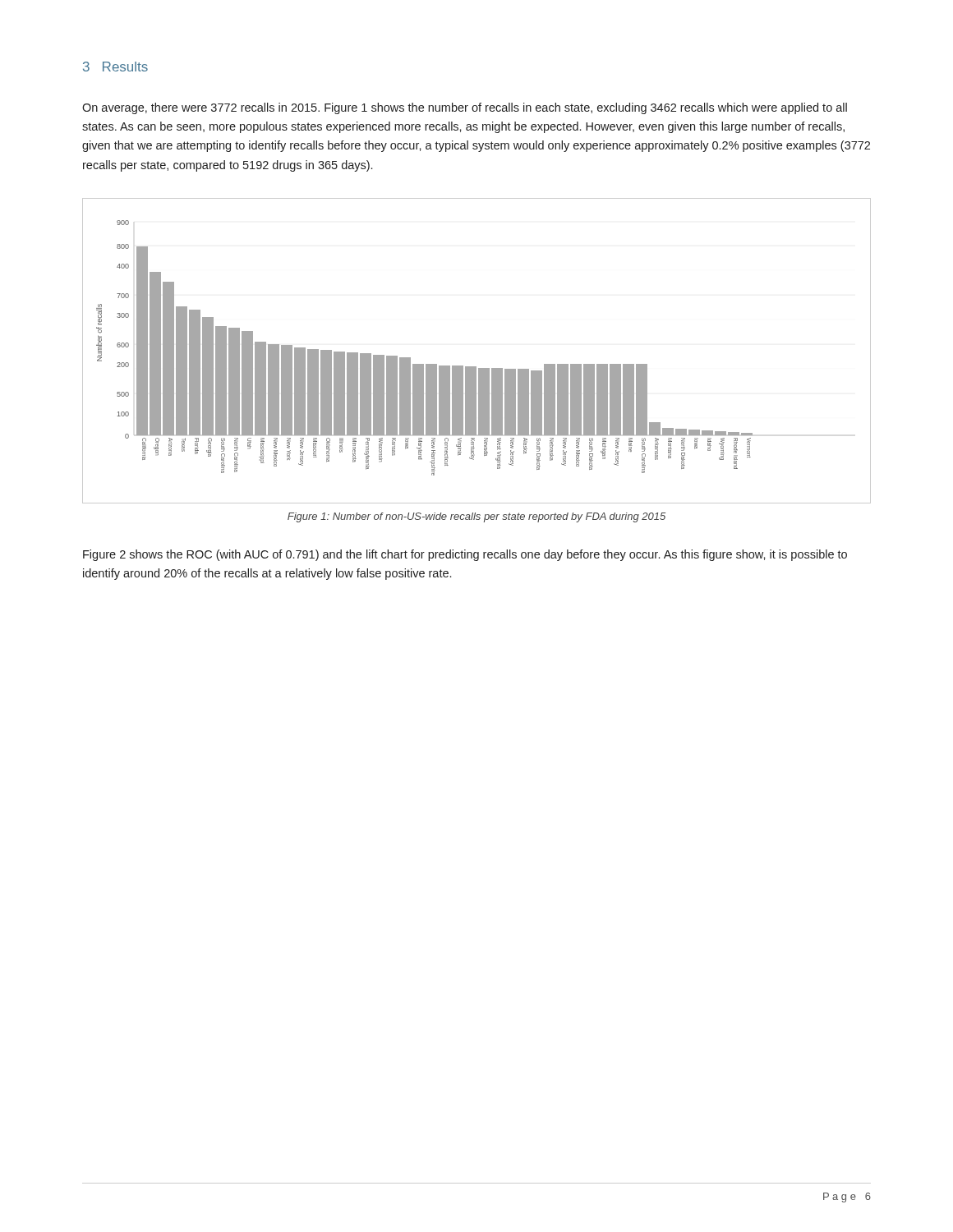Screen dimensions: 1232x953
Task: Find the bar chart
Action: click(x=476, y=351)
